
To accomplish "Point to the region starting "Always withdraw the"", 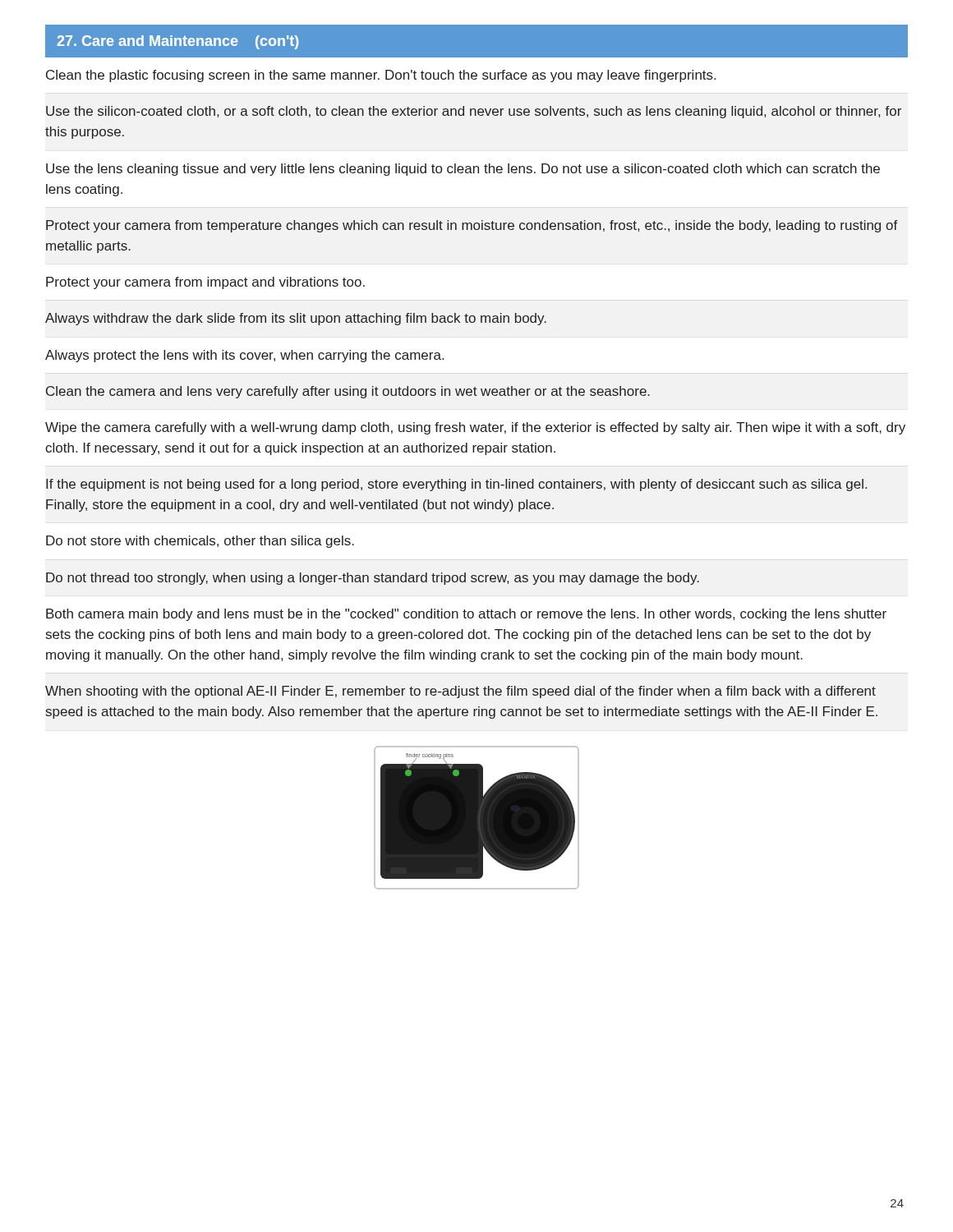I will click(296, 319).
